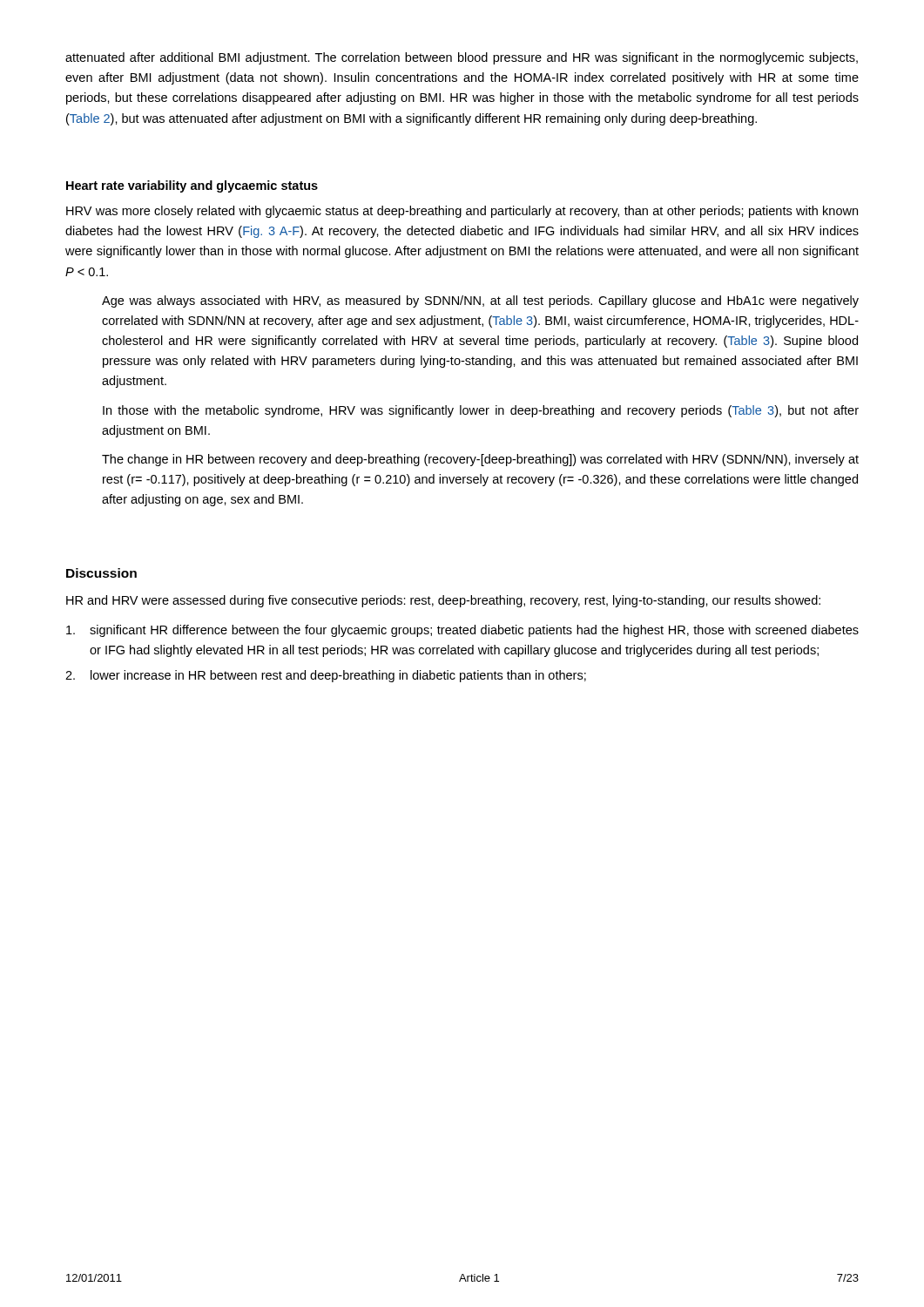Select the list item containing "2. lower increase"

pyautogui.click(x=462, y=676)
